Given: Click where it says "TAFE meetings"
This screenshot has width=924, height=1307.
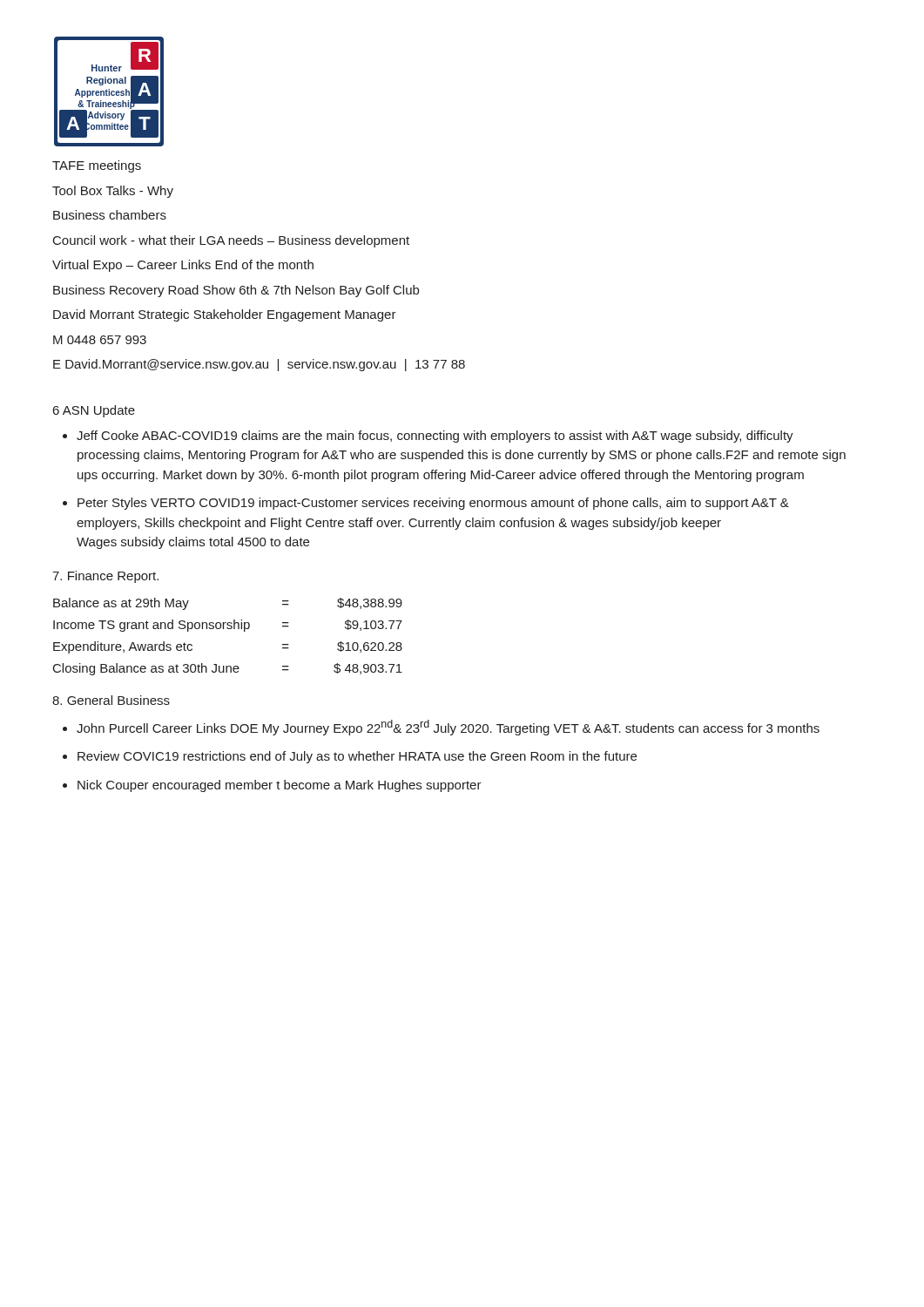Looking at the screenshot, I should pos(97,165).
